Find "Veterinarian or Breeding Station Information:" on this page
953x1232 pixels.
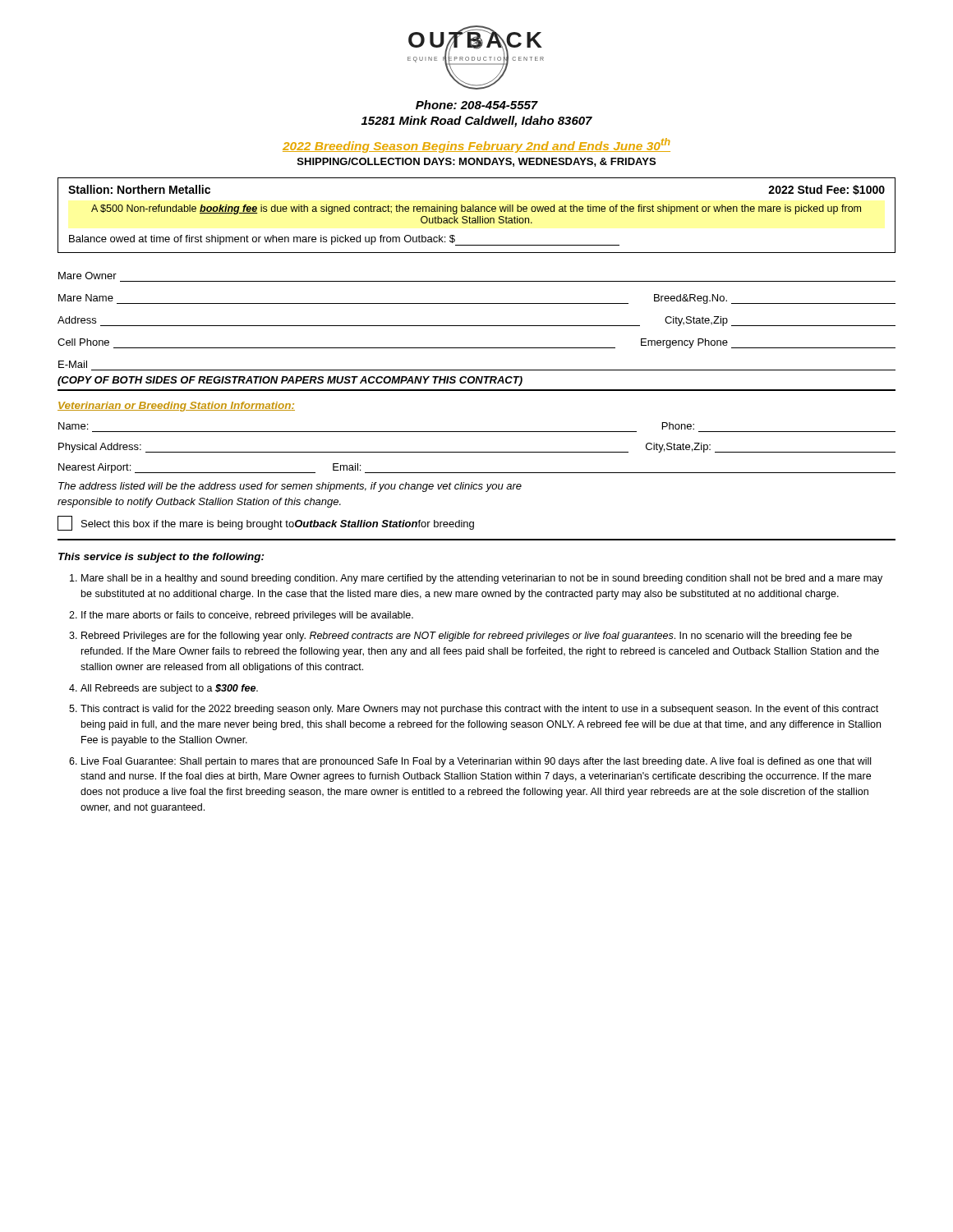click(x=176, y=405)
